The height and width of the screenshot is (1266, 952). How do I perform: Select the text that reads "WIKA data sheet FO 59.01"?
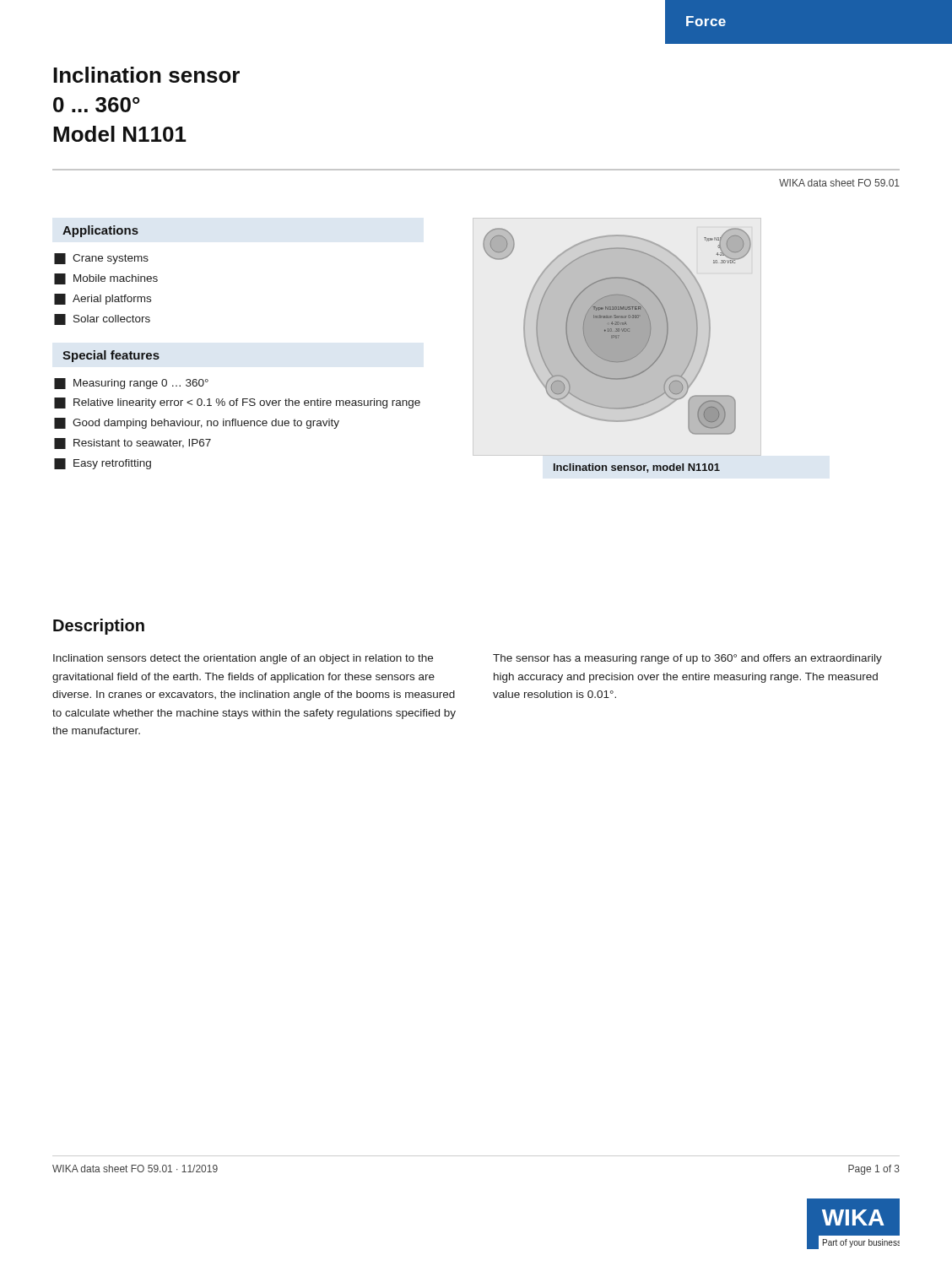pos(839,183)
